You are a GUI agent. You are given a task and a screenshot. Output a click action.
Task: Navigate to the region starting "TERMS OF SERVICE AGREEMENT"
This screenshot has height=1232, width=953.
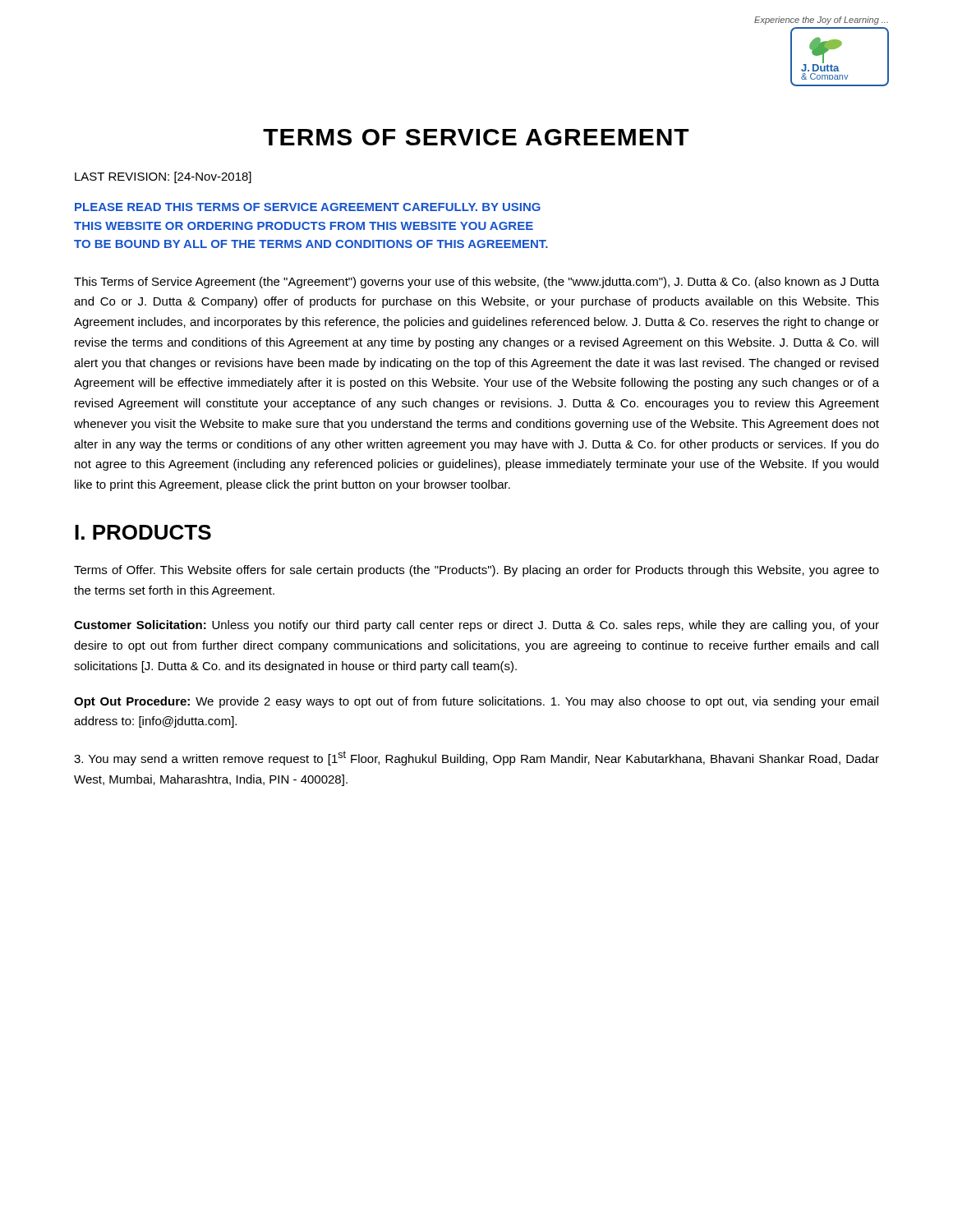tap(476, 137)
